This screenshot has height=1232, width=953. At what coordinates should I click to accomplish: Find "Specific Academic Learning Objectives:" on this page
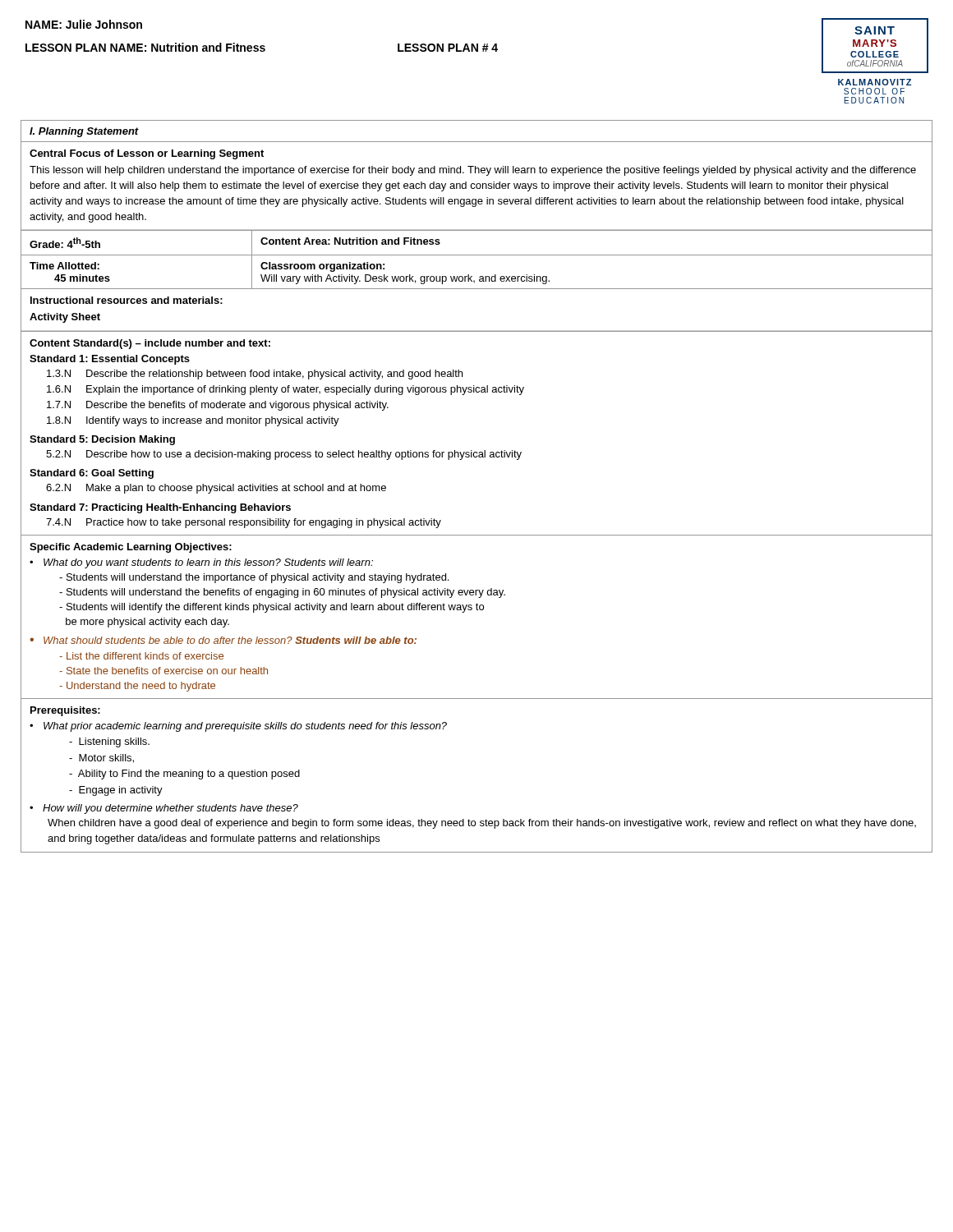[x=131, y=547]
